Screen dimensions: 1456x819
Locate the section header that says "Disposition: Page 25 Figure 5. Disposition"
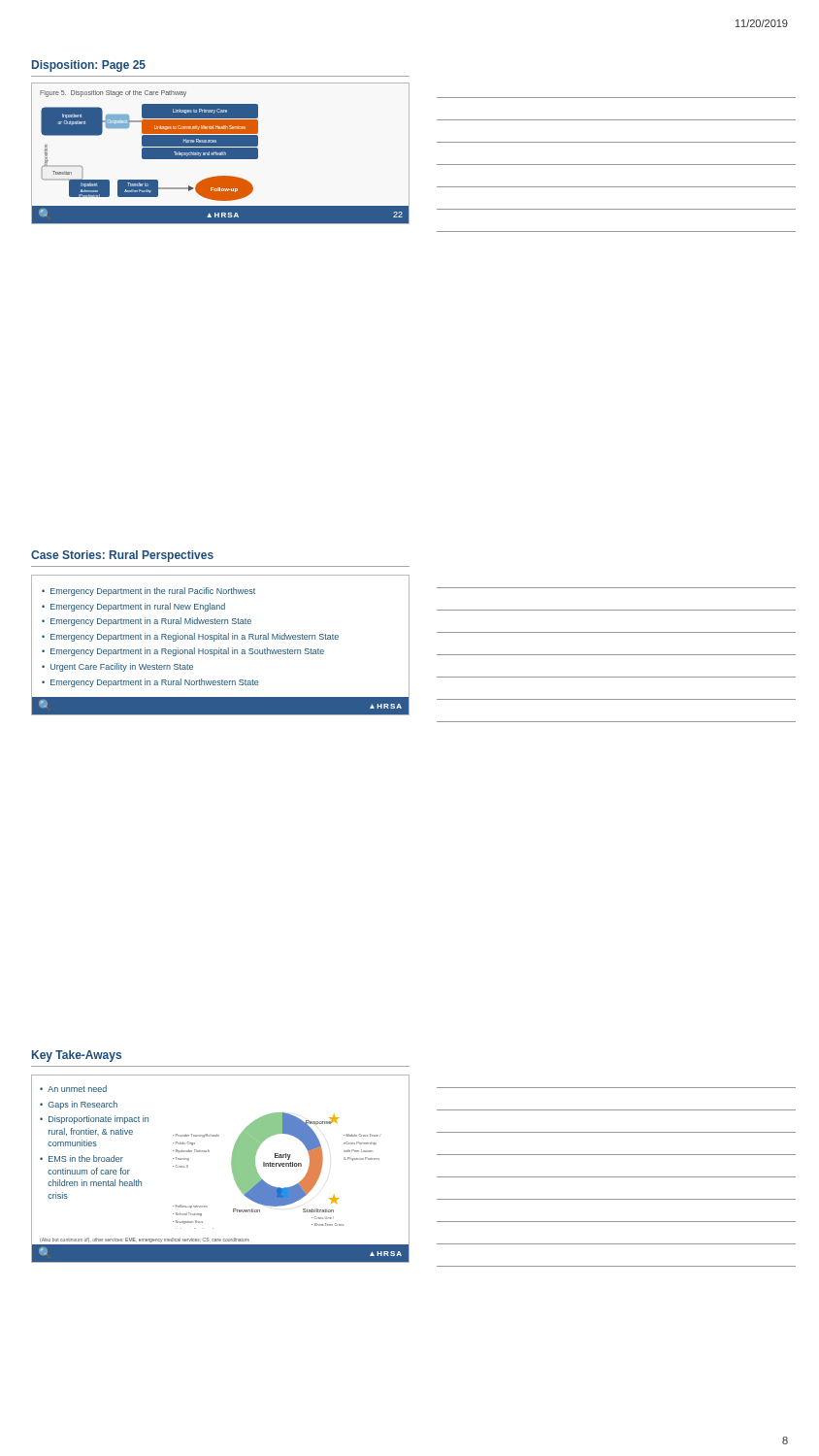click(x=220, y=141)
